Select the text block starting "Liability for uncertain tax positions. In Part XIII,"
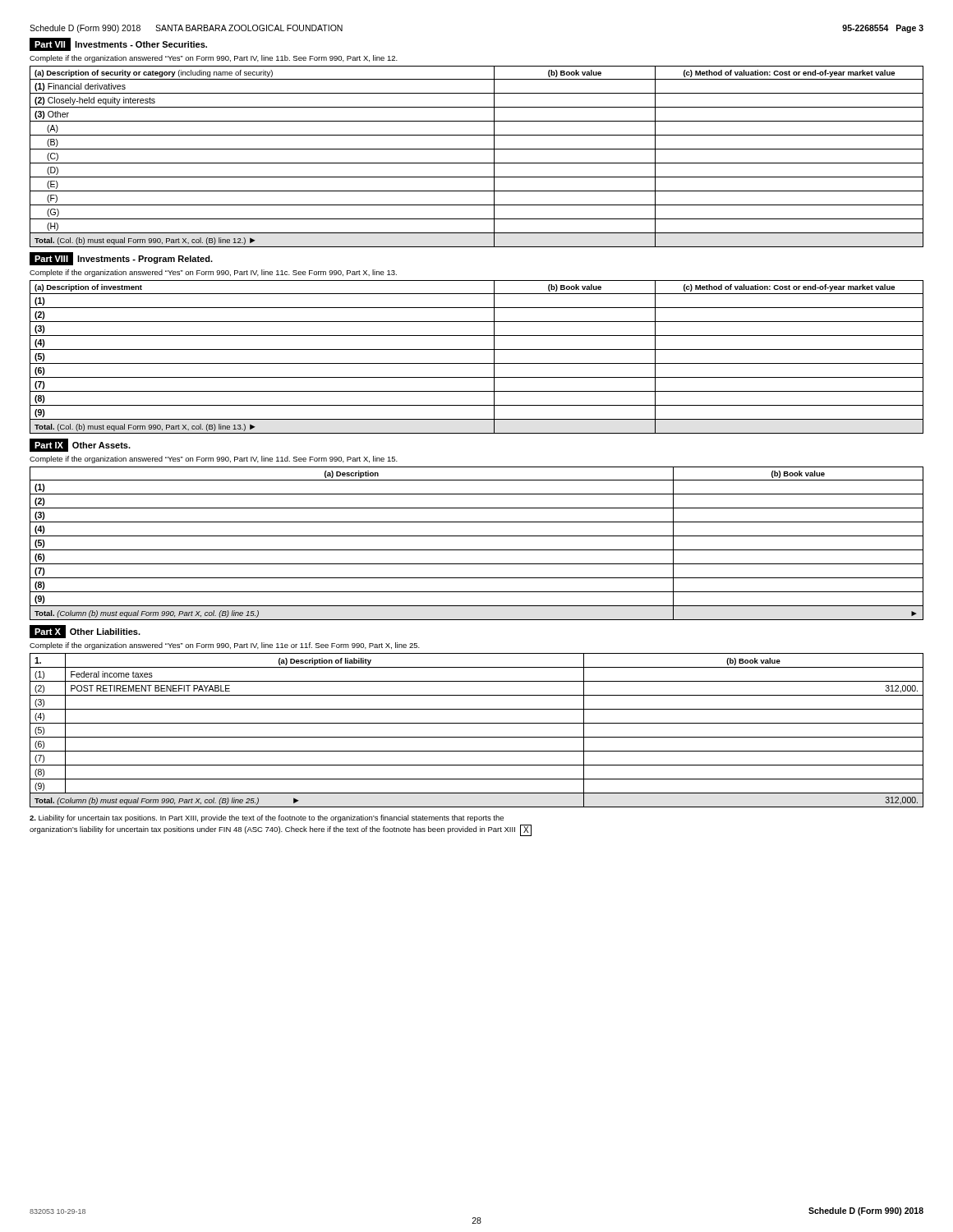The width and height of the screenshot is (953, 1232). tap(281, 825)
